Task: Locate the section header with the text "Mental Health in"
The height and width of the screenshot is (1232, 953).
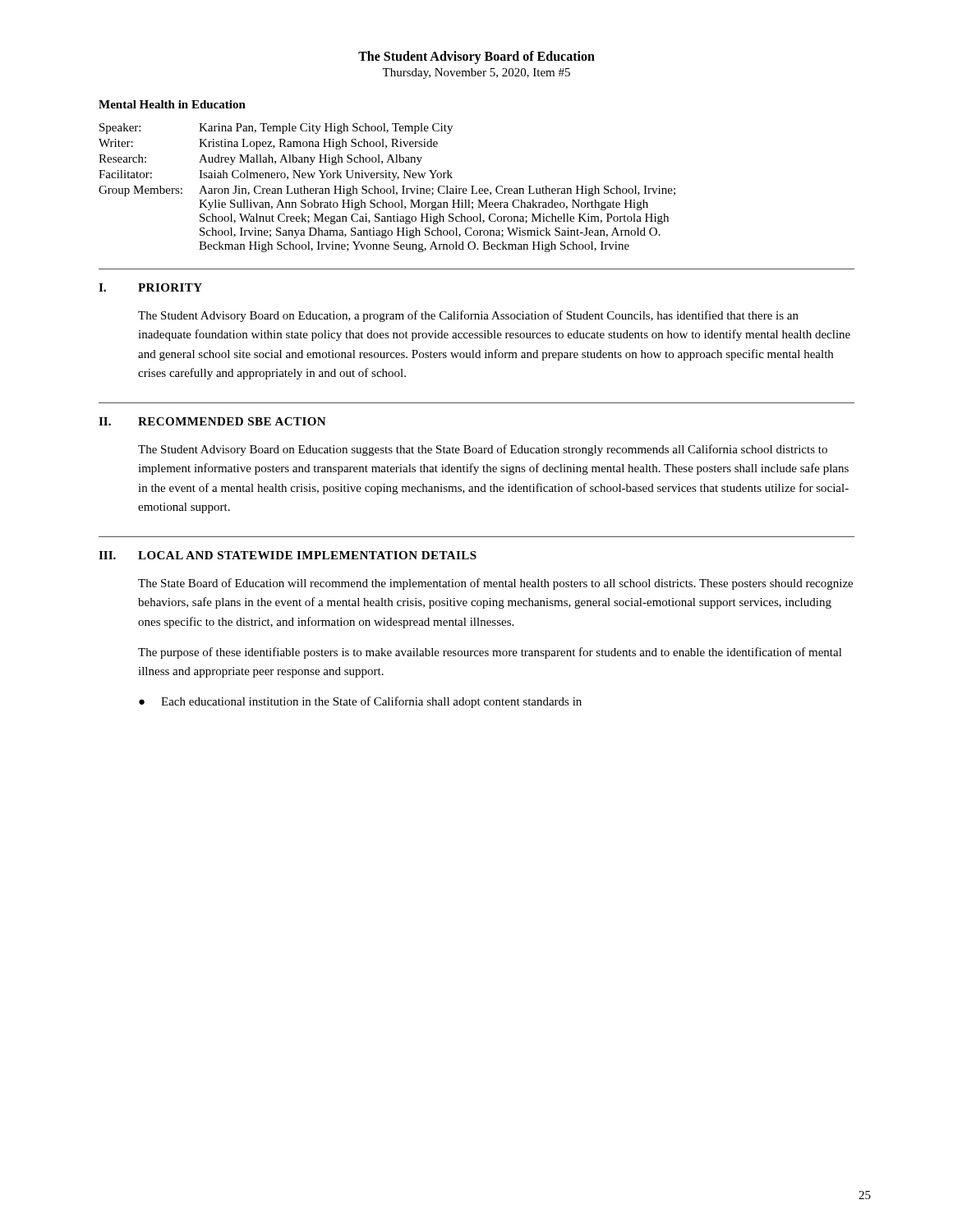Action: 172,104
